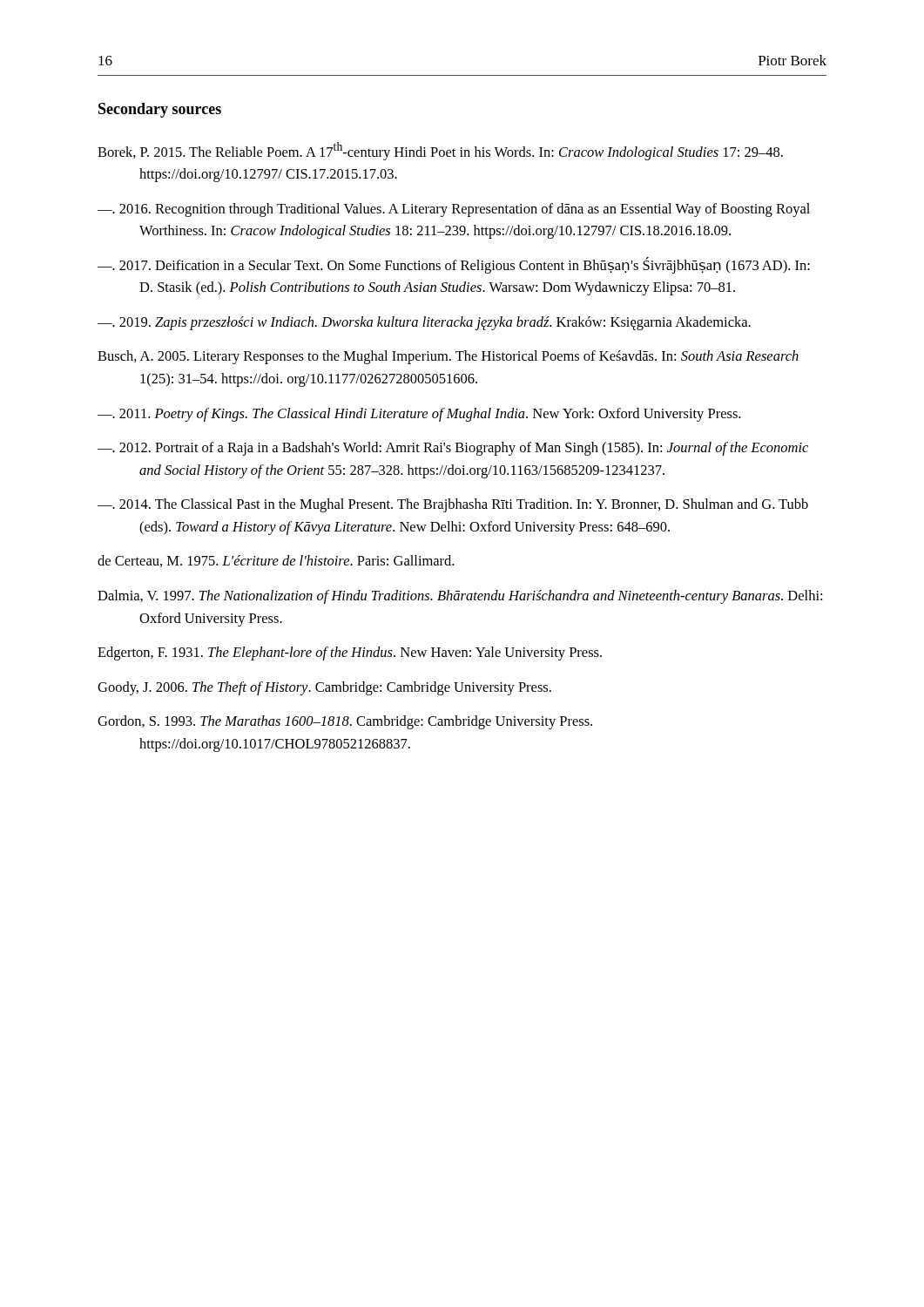Click on the element starting "—. 2014. The Classical Past in the"
This screenshot has width=924, height=1307.
(x=453, y=515)
